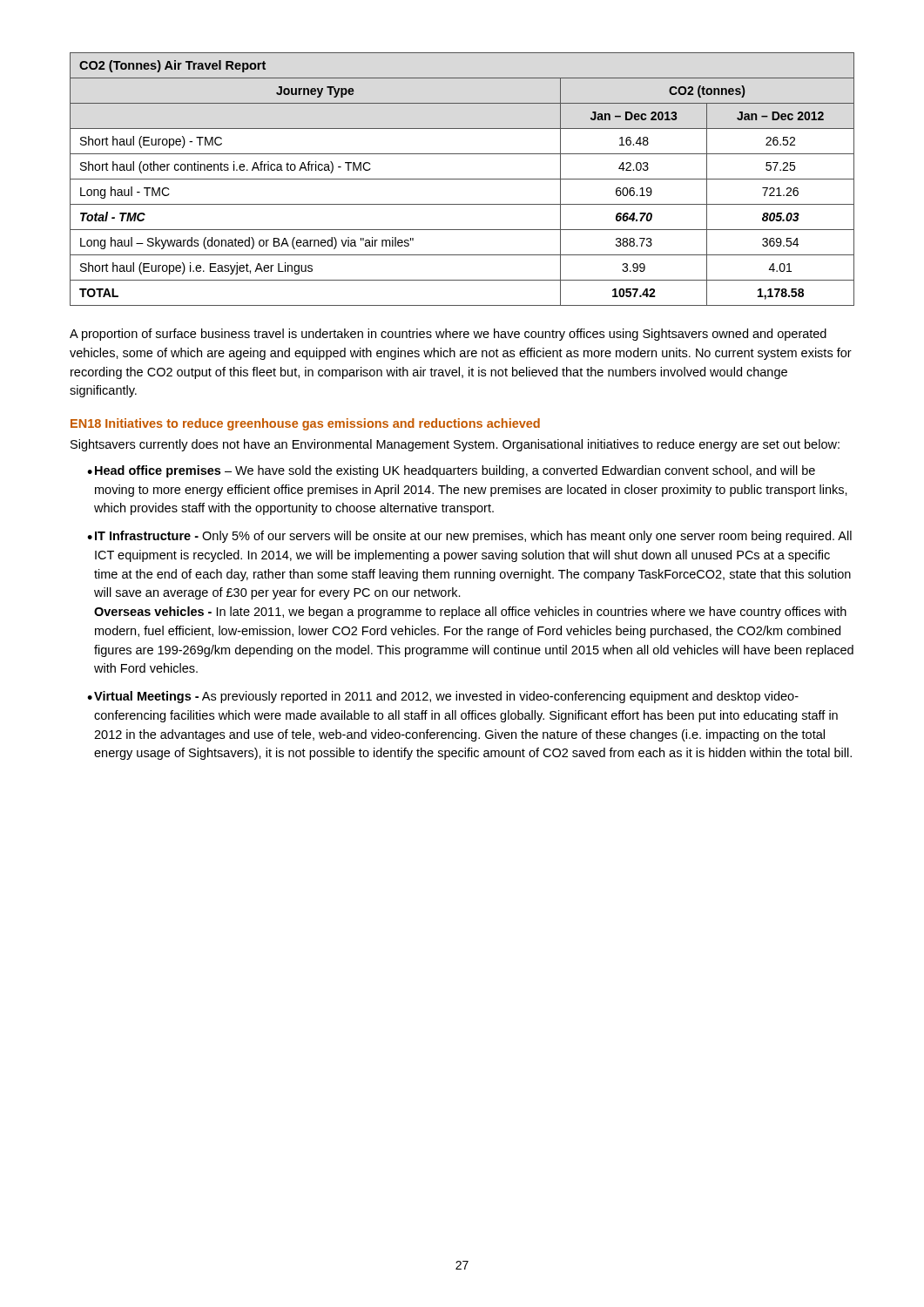
Task: Find the block on this page that starts "A proportion of surface business travel is"
Action: (461, 362)
